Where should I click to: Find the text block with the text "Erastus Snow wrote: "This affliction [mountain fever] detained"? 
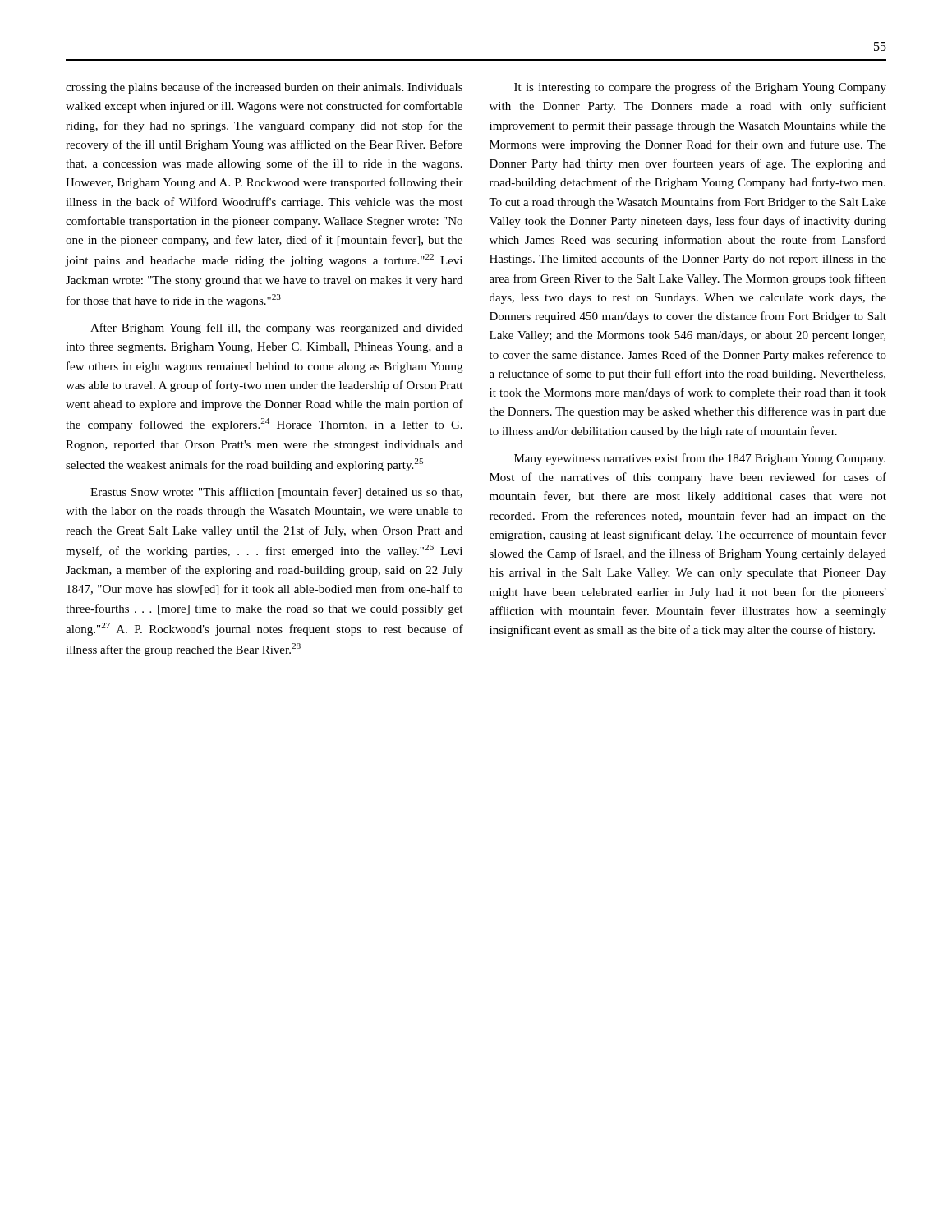pyautogui.click(x=264, y=571)
